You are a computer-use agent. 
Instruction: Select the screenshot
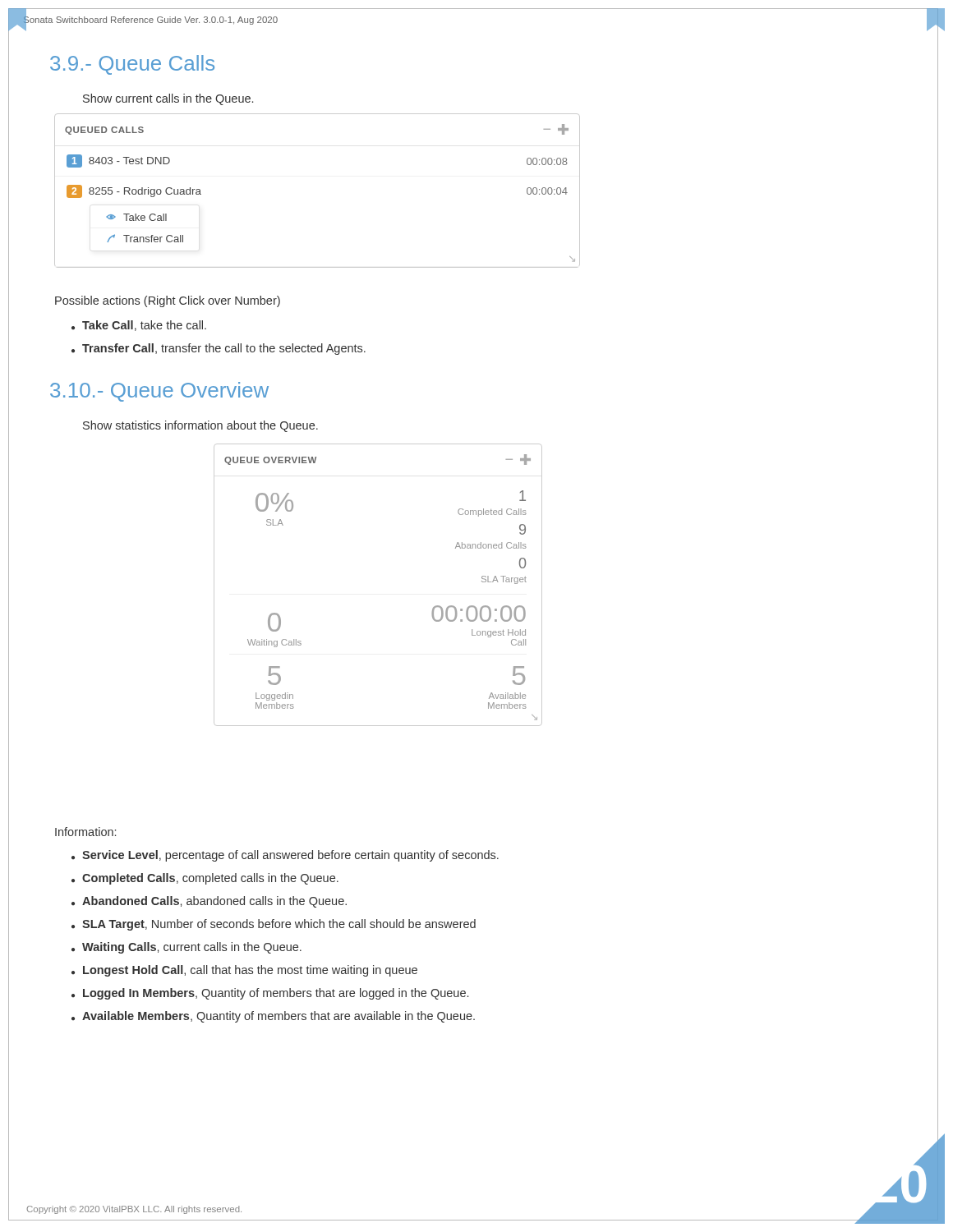[386, 585]
